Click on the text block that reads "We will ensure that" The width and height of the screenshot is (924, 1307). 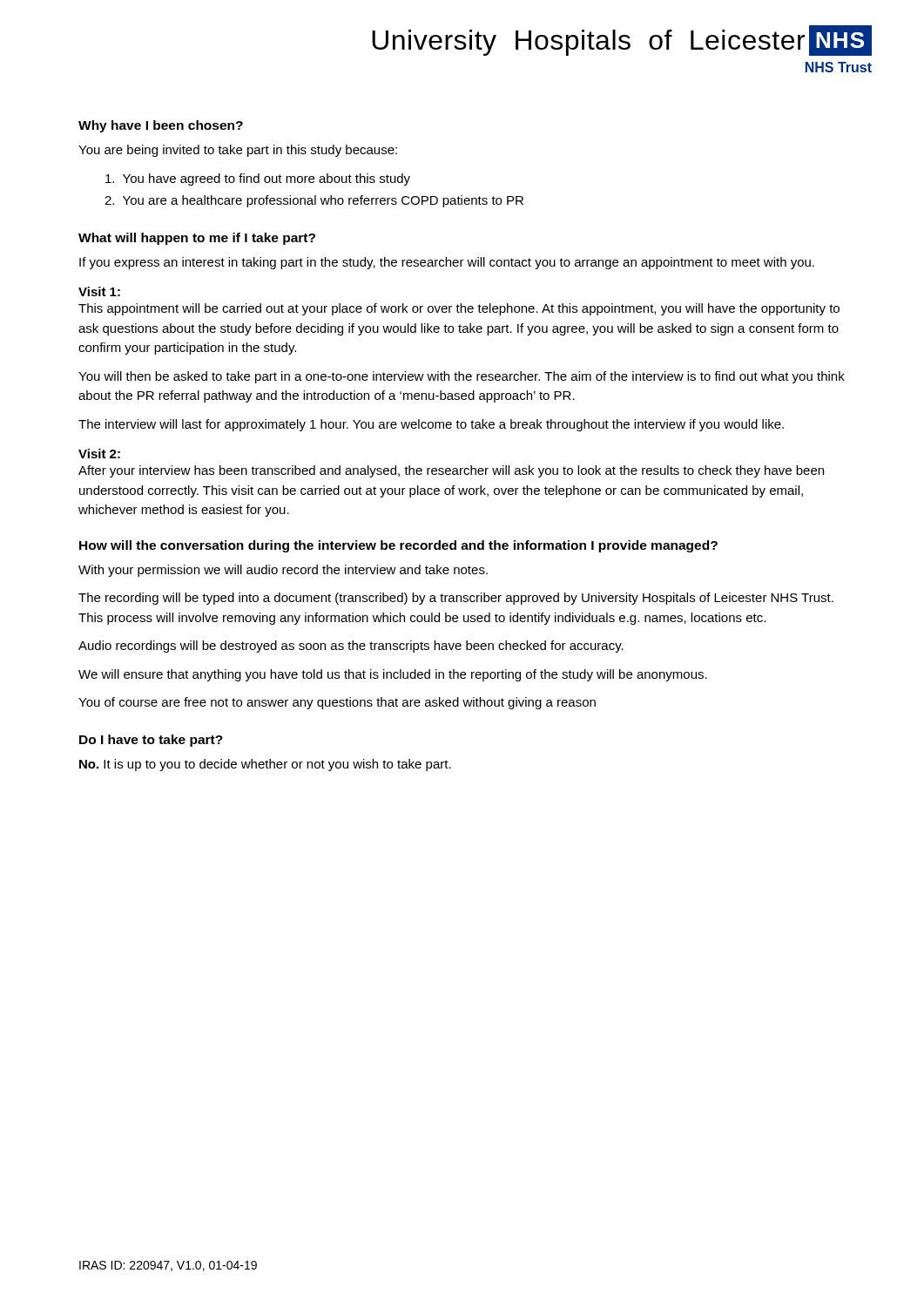tap(393, 674)
